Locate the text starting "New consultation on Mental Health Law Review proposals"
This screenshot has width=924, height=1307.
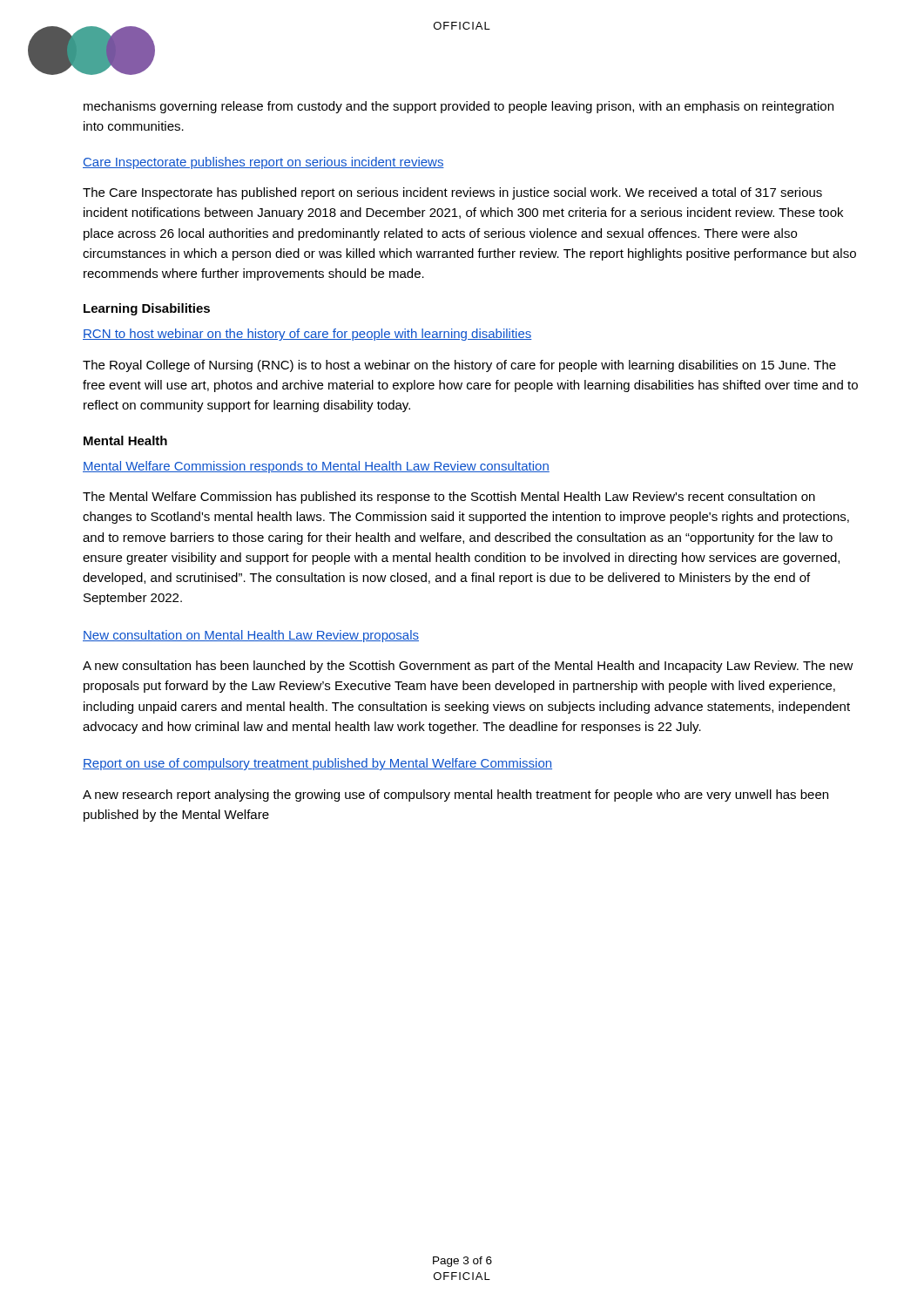pos(251,636)
